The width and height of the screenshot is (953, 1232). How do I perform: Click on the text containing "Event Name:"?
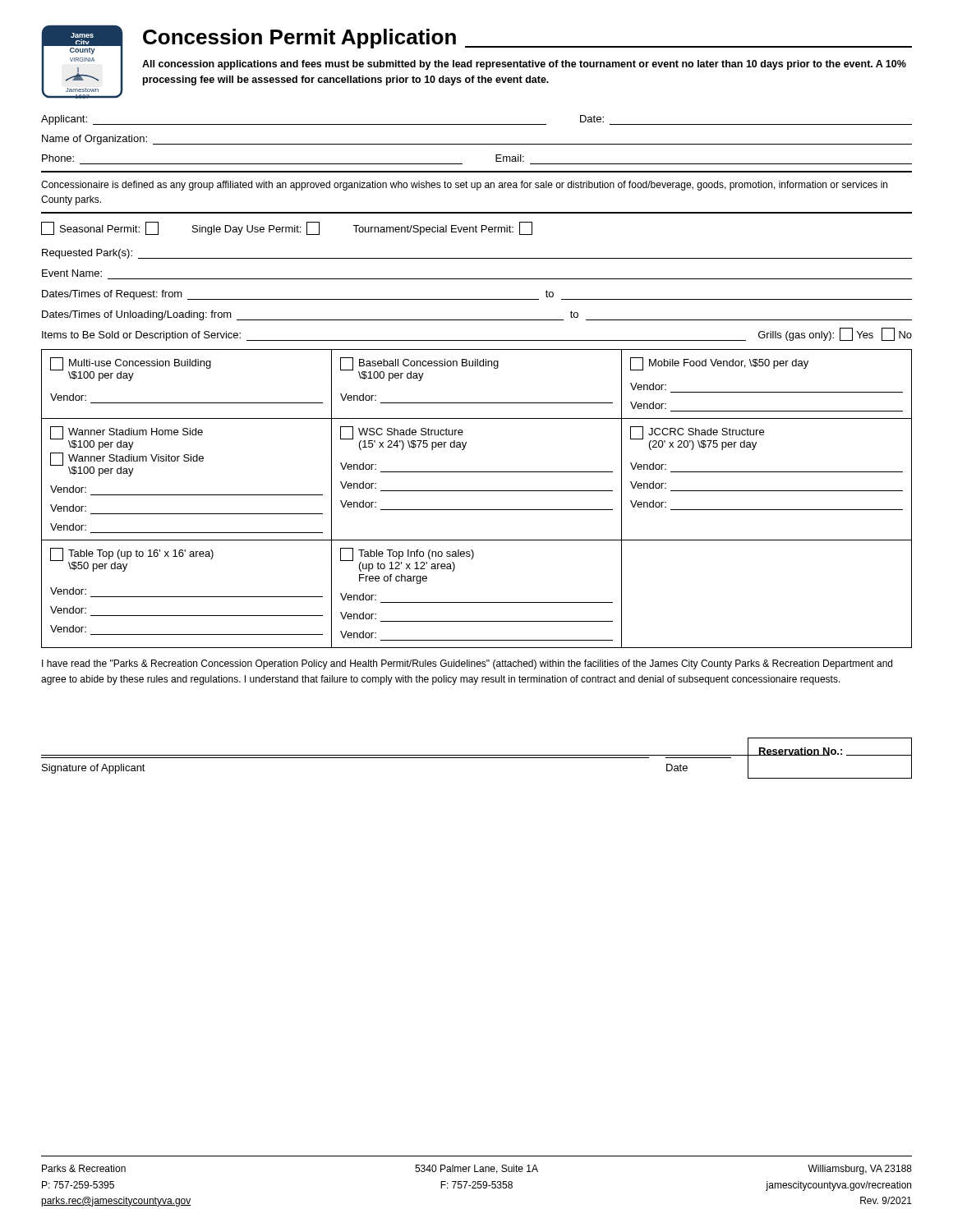coord(476,271)
